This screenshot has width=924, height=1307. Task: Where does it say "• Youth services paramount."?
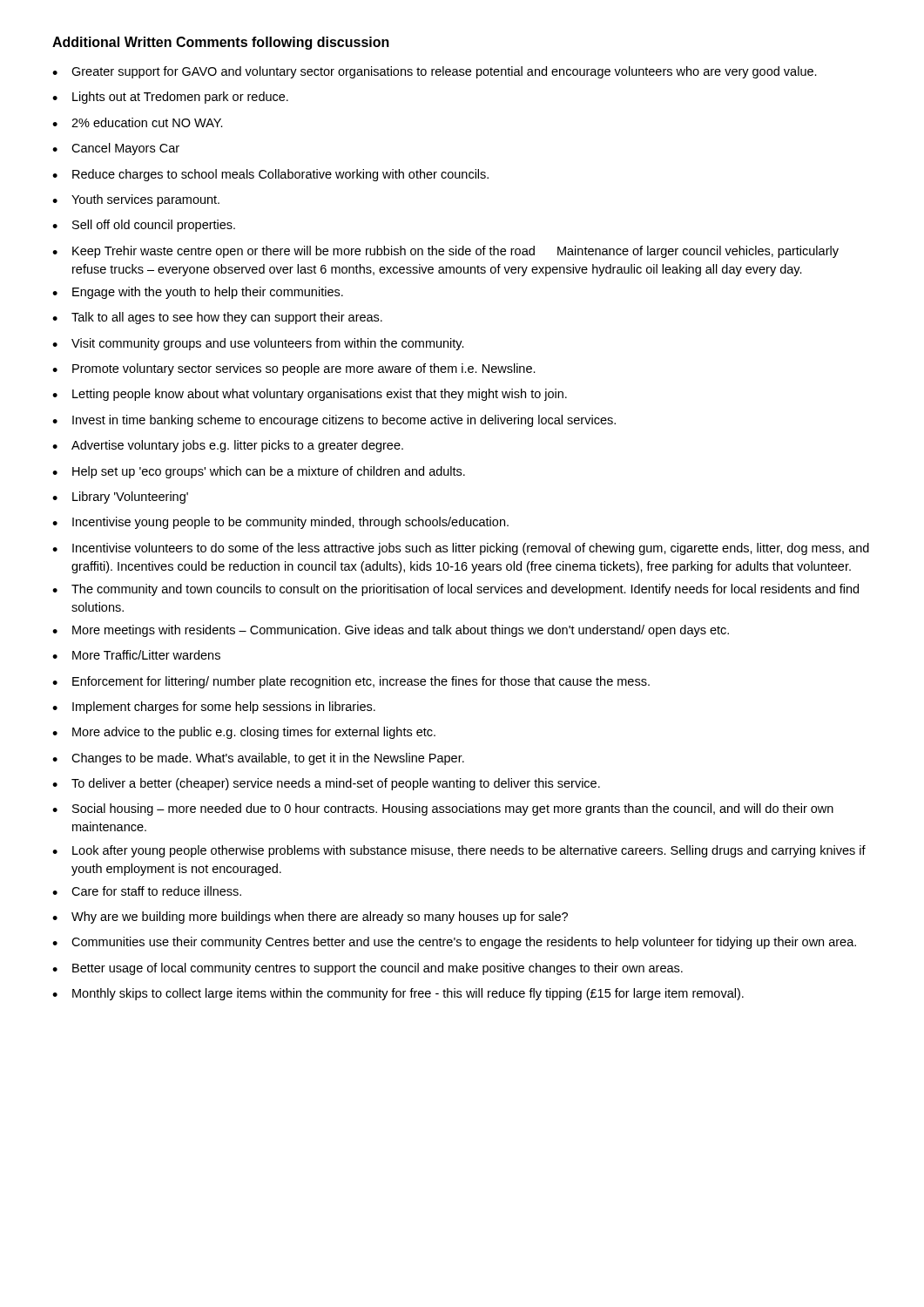pyautogui.click(x=136, y=200)
